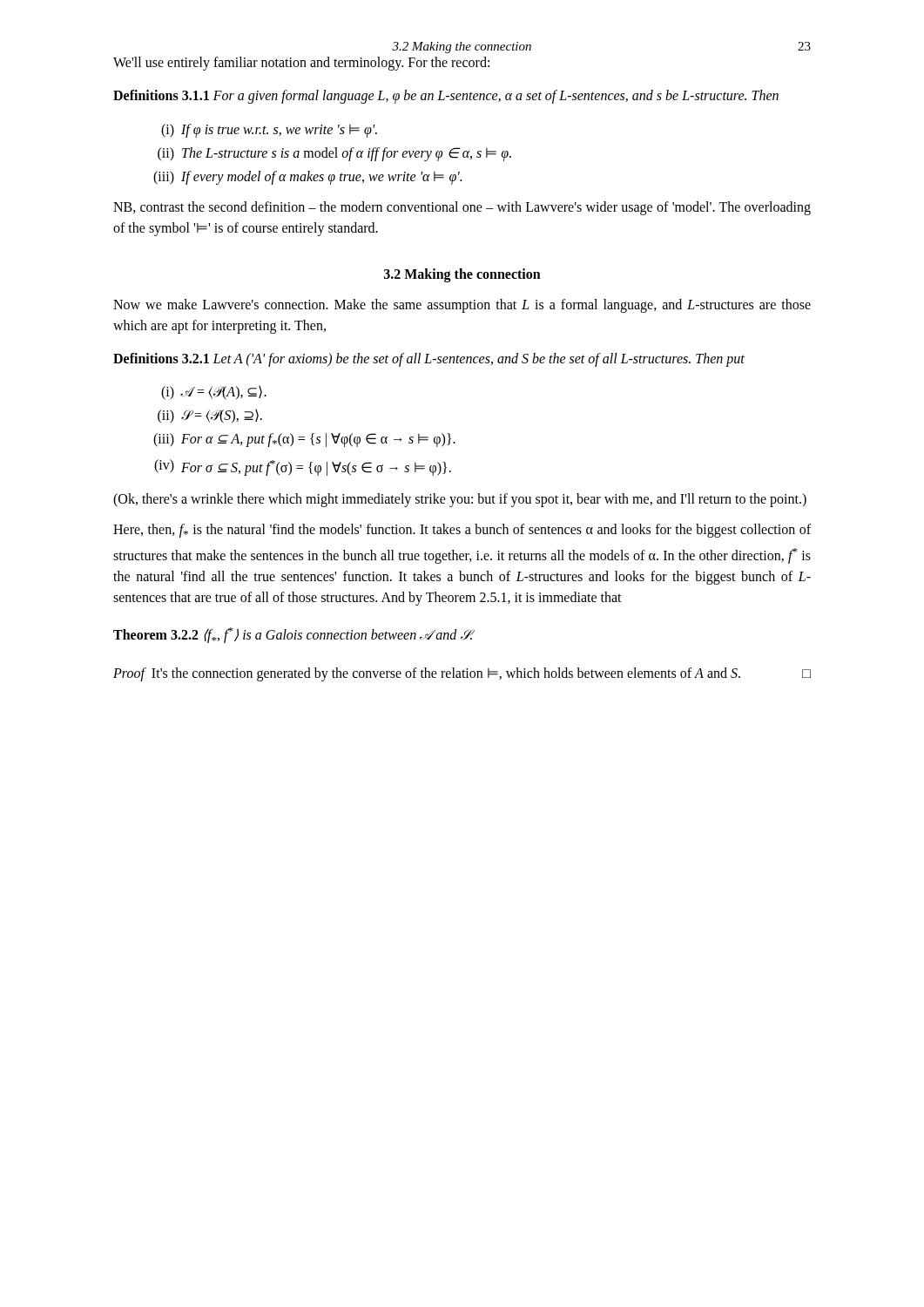Locate the list item containing "(ii) 𝒮 ="

(x=210, y=416)
